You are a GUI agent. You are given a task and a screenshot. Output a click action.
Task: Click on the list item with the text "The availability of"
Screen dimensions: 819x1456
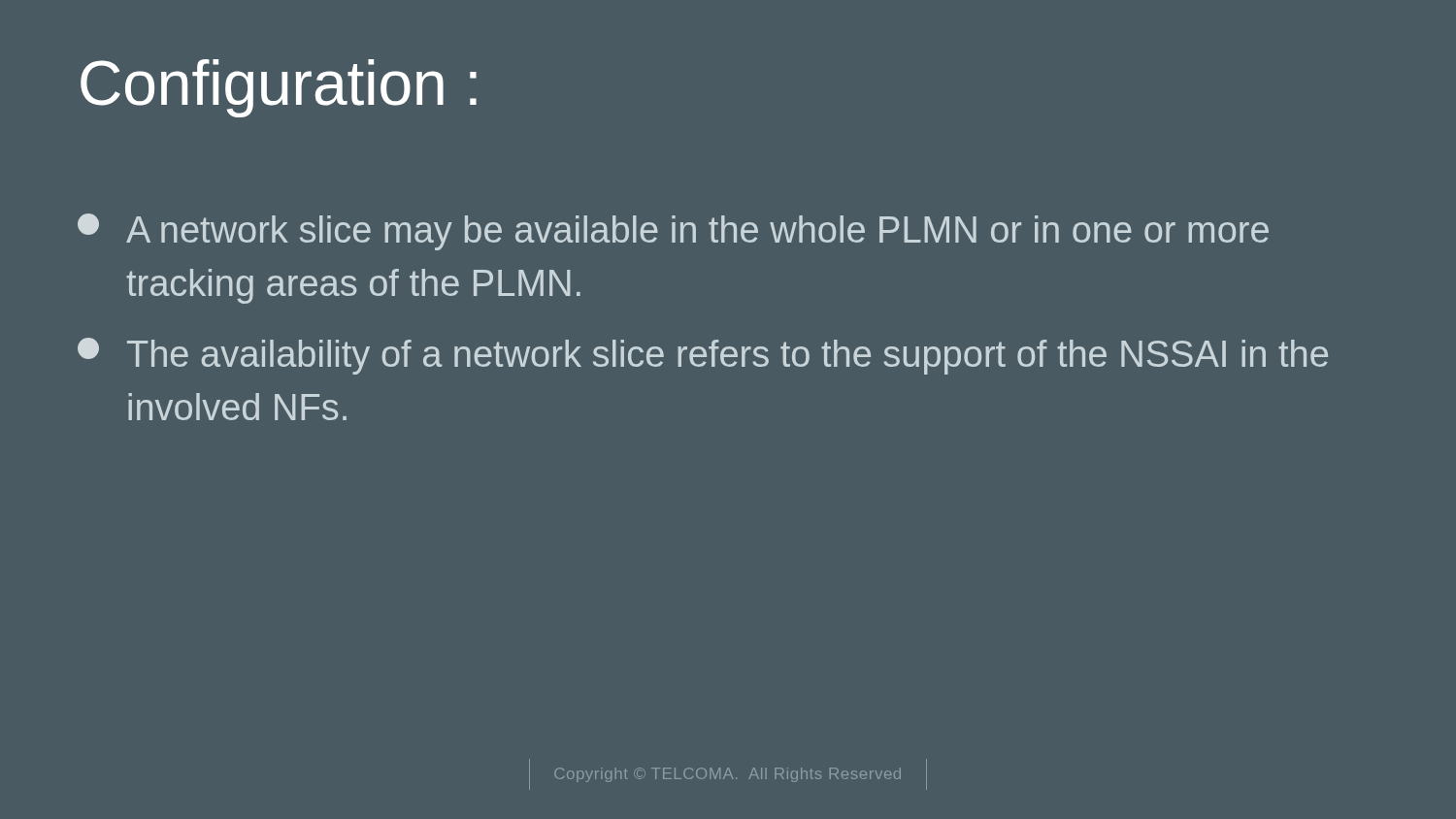point(709,382)
